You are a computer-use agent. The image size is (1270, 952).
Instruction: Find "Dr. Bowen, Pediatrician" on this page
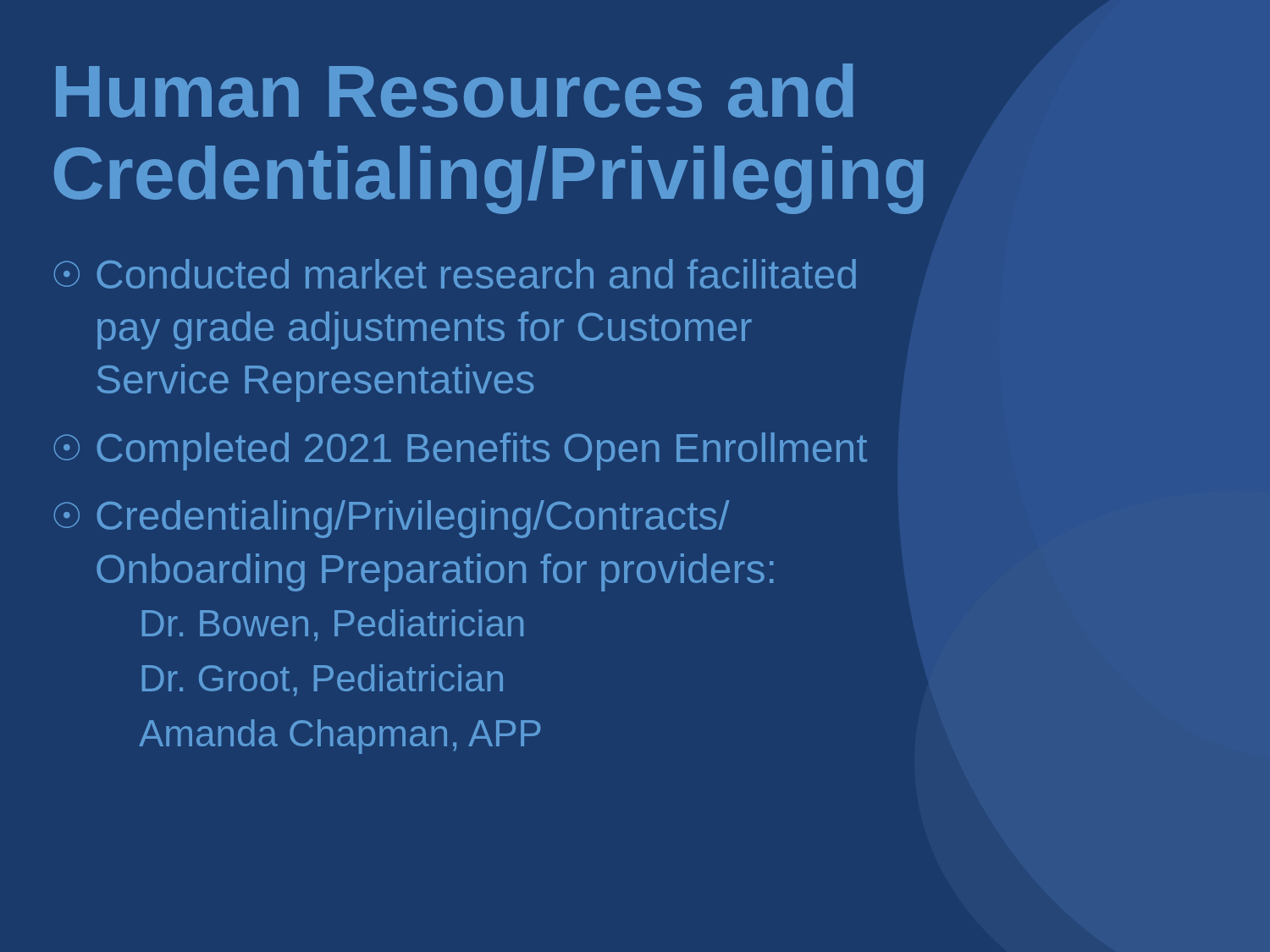(332, 623)
